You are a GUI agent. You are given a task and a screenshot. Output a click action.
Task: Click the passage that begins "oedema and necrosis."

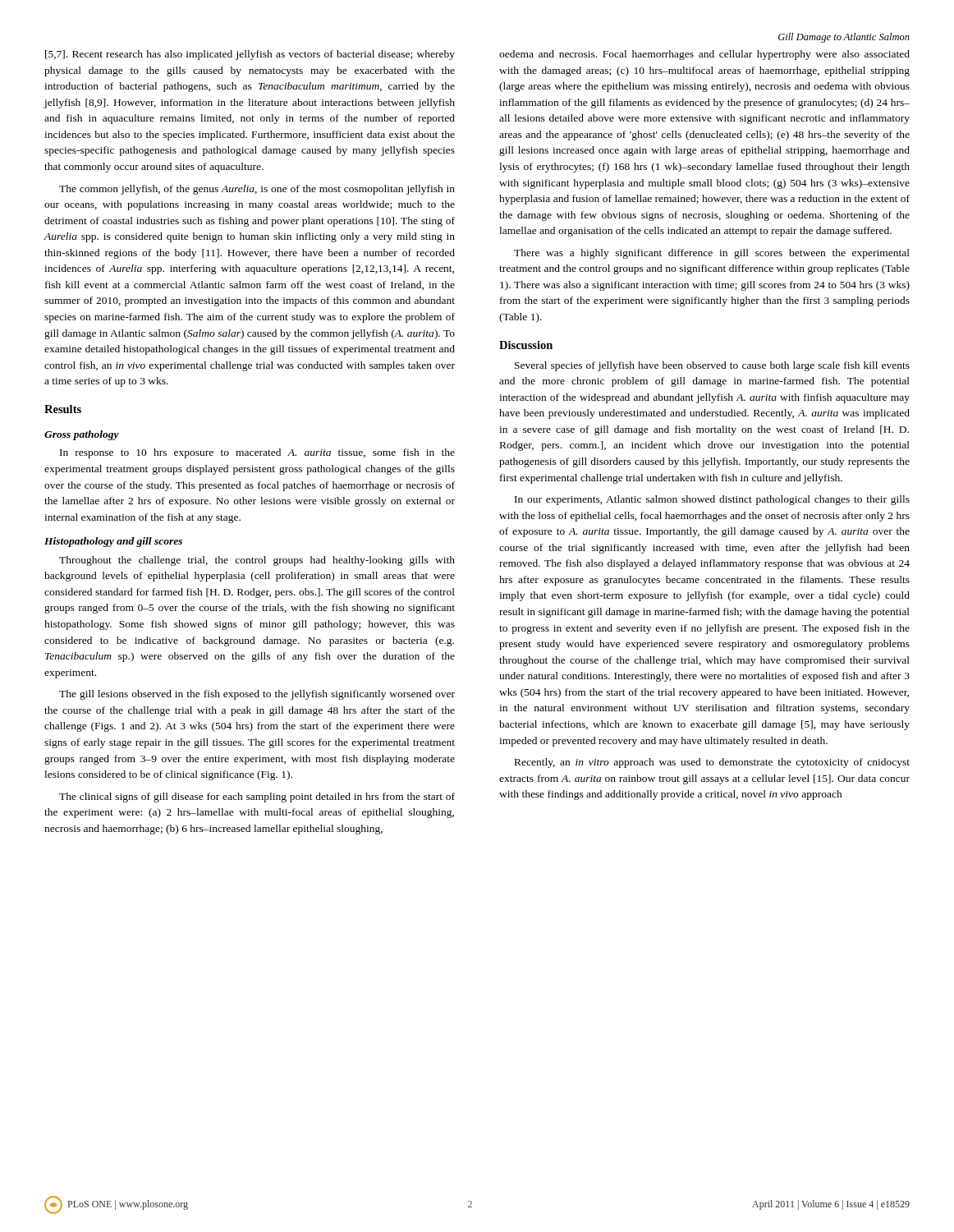704,142
